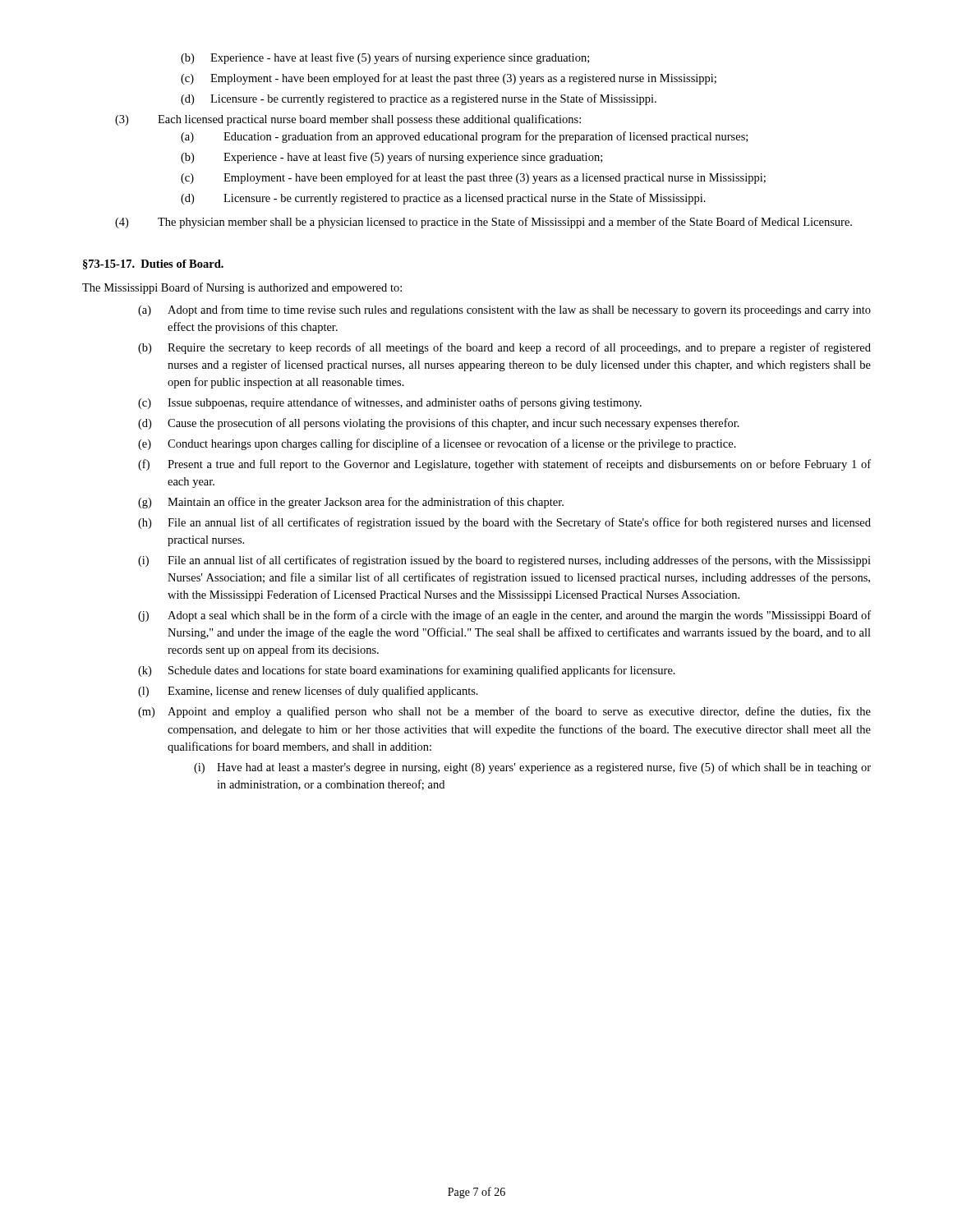This screenshot has width=953, height=1232.
Task: Click where it says "§73-15-17. Duties of Board."
Action: (x=153, y=264)
